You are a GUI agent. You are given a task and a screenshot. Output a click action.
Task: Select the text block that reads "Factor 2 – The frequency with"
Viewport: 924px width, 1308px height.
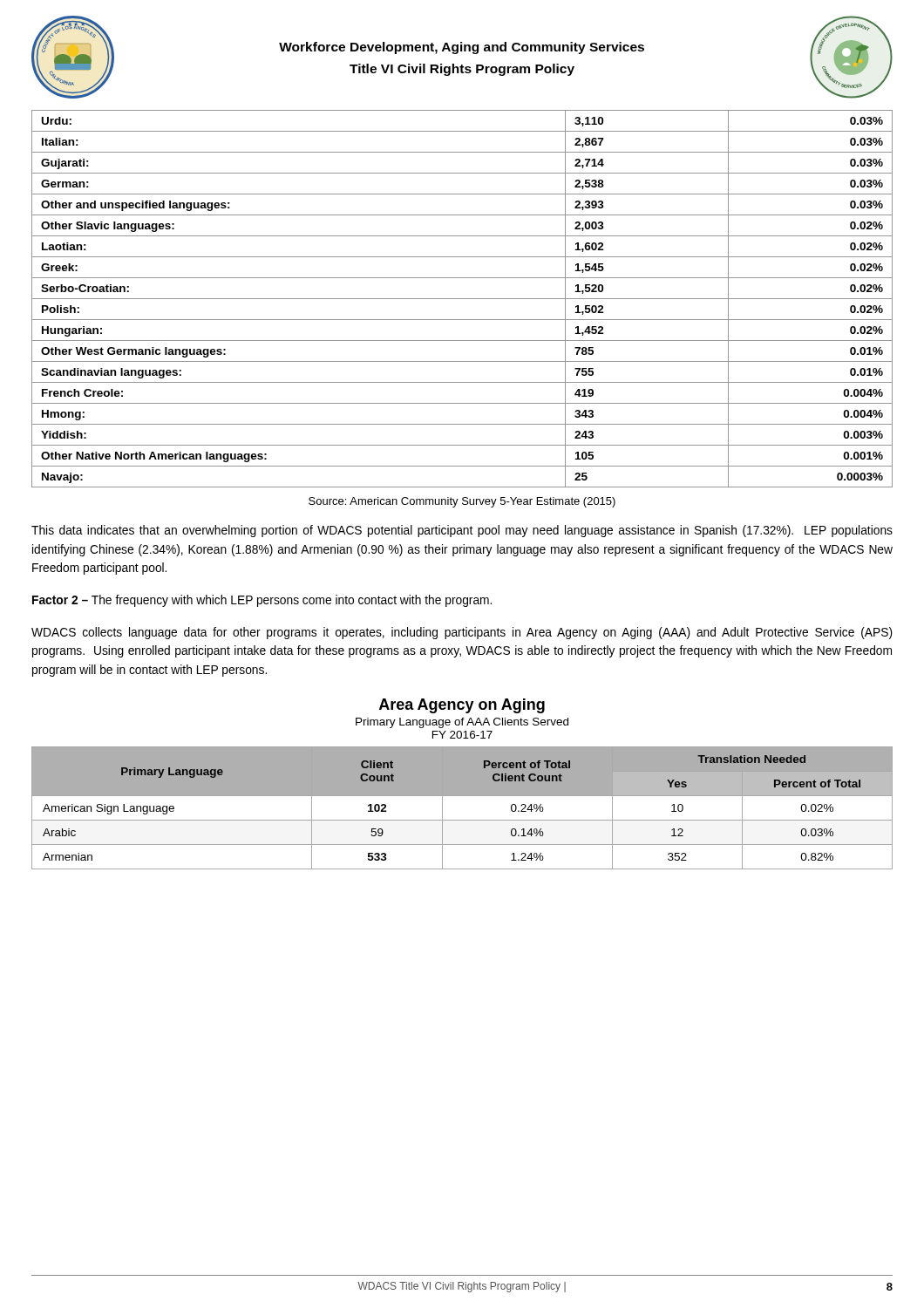click(262, 600)
